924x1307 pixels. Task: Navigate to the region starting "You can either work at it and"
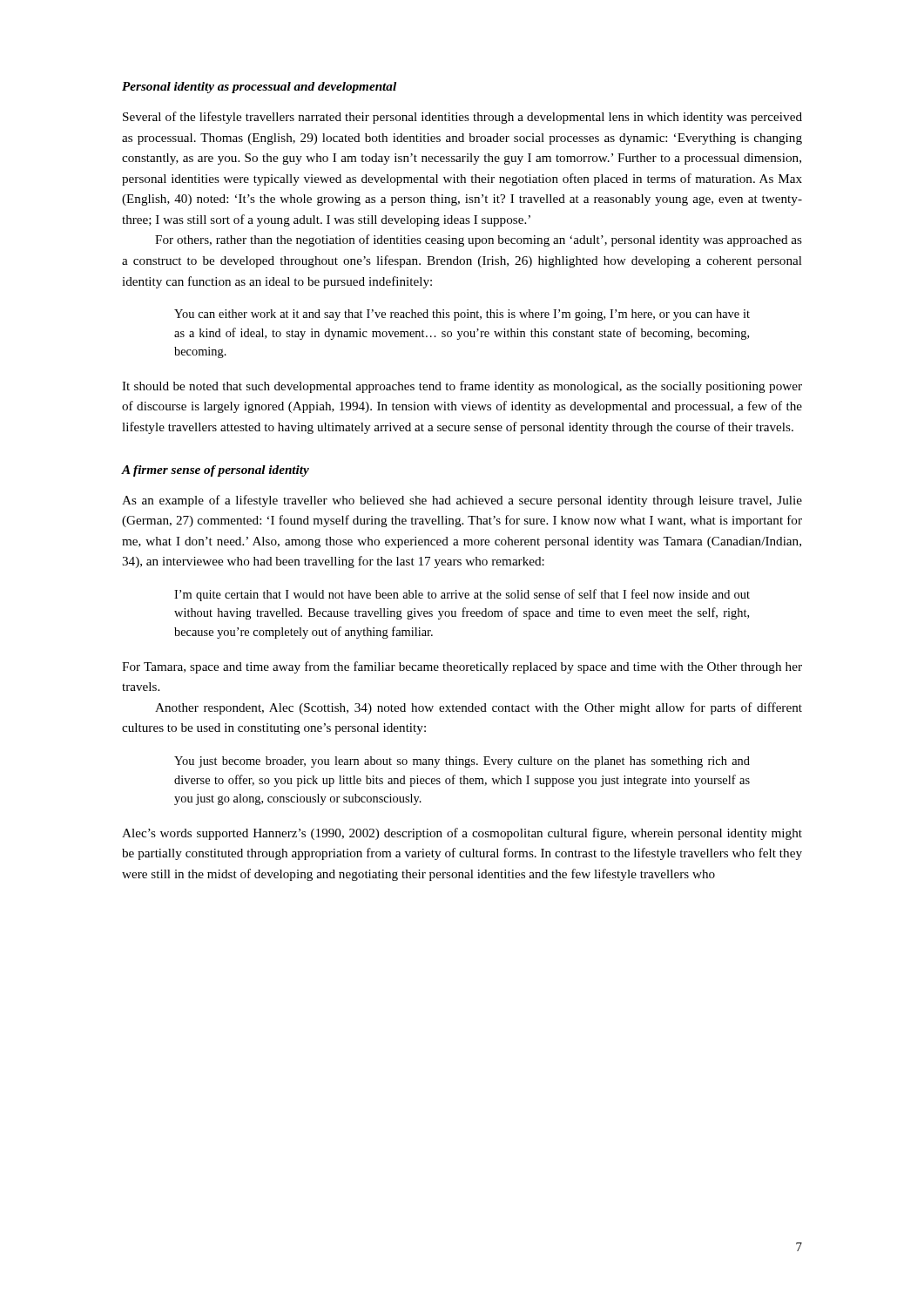pyautogui.click(x=462, y=333)
